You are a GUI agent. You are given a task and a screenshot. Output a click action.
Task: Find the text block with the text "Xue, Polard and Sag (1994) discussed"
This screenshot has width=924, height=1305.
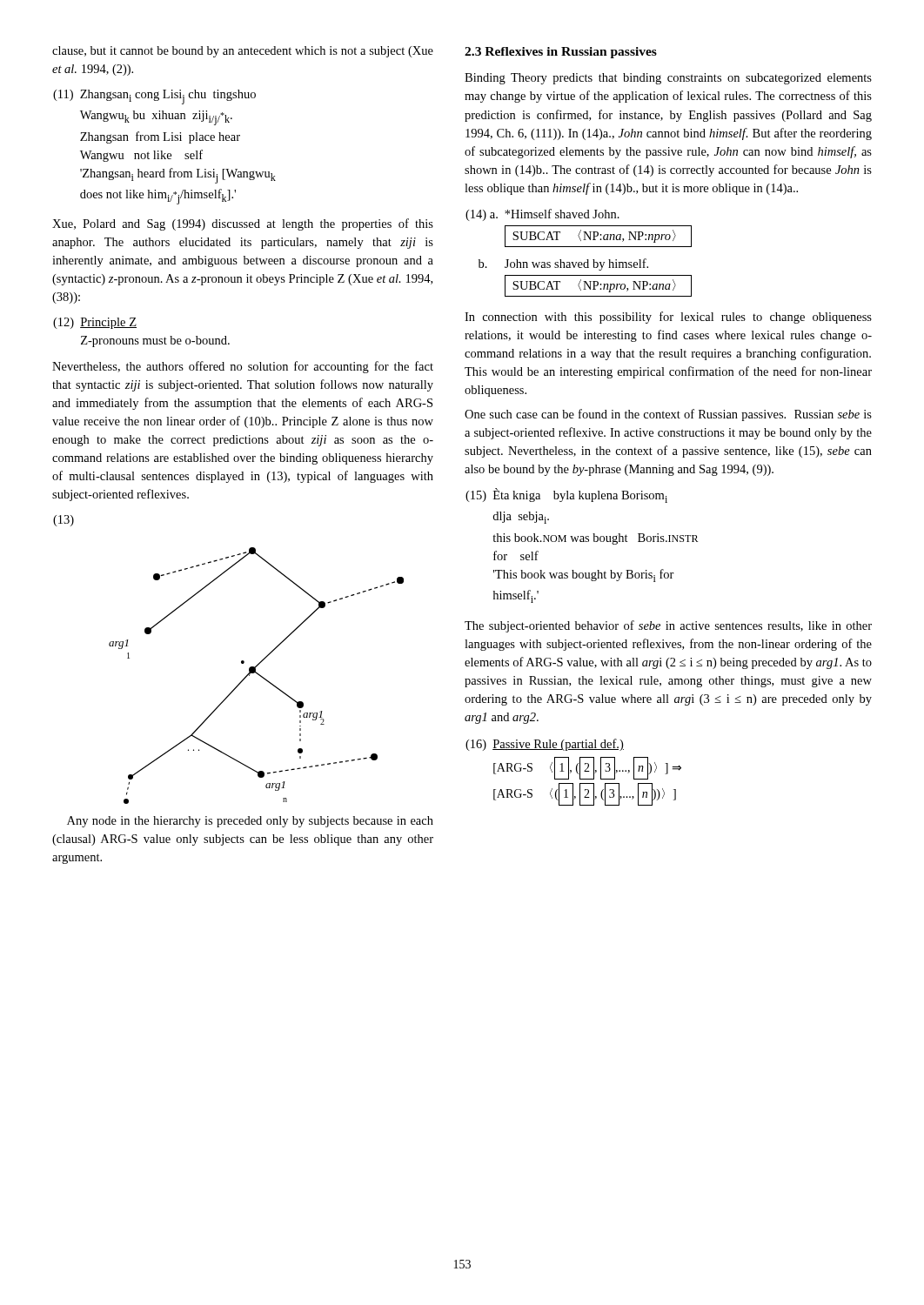pyautogui.click(x=243, y=260)
